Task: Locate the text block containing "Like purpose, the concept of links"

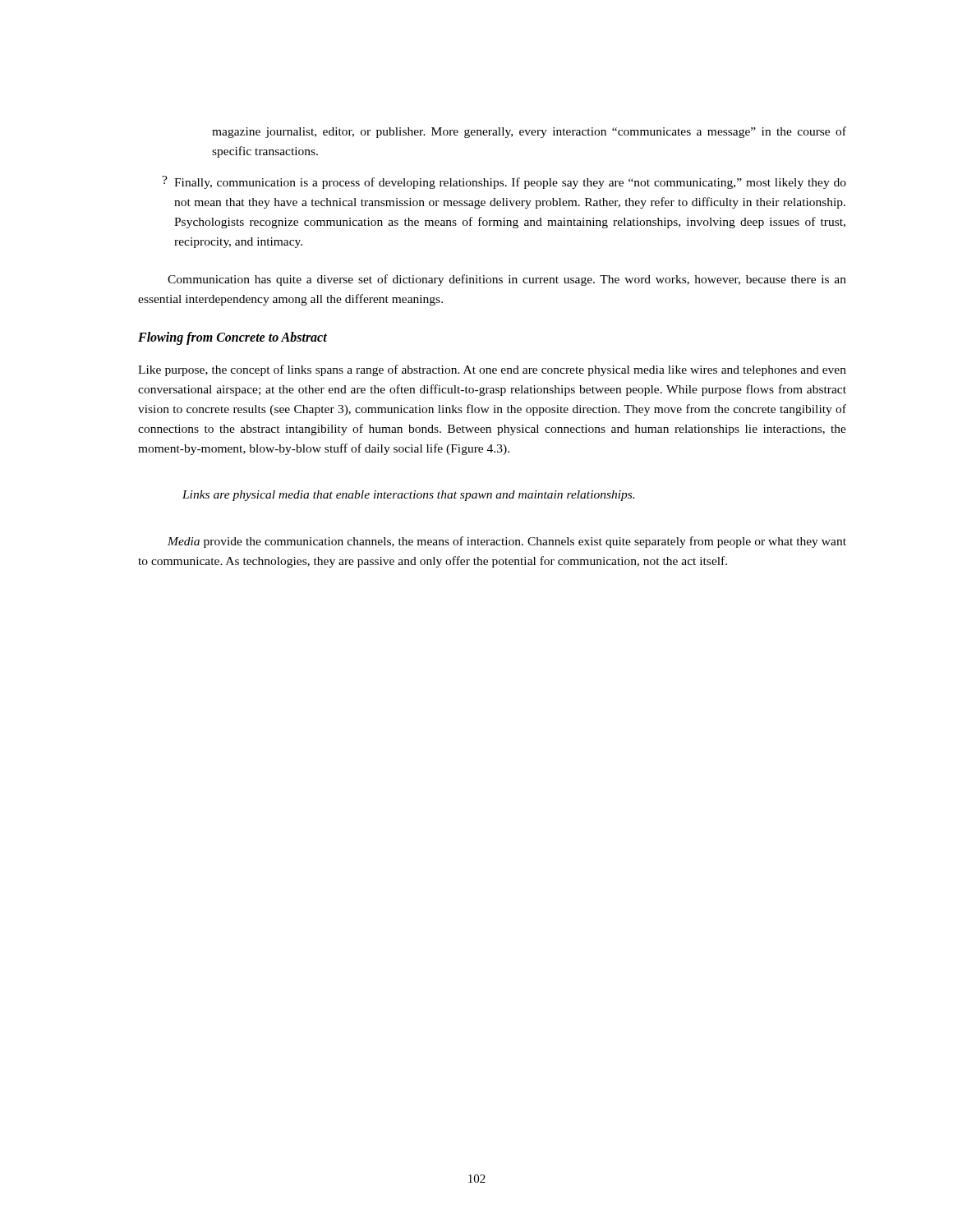Action: coord(492,409)
